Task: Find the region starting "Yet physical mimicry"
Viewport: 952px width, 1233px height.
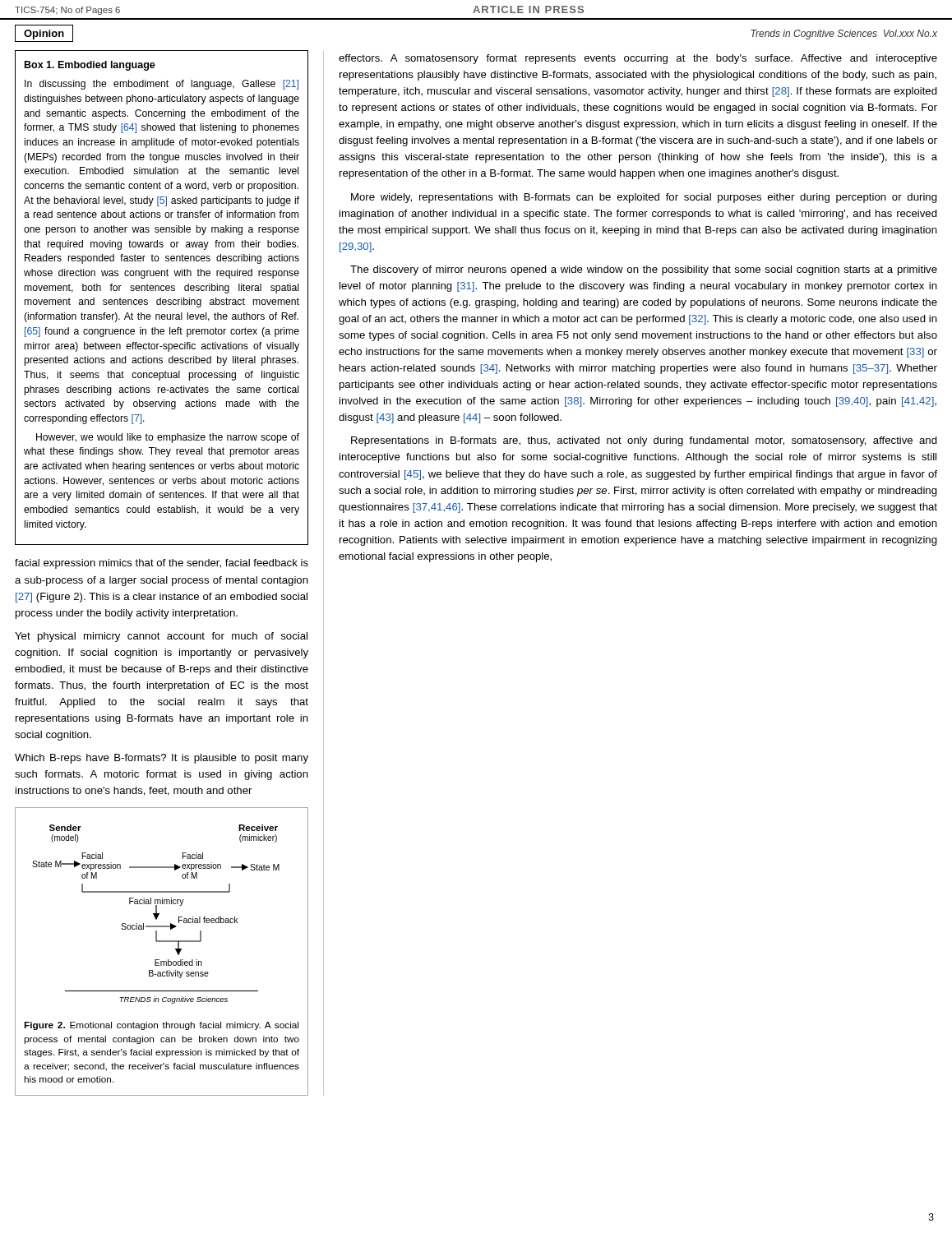Action: [x=162, y=685]
